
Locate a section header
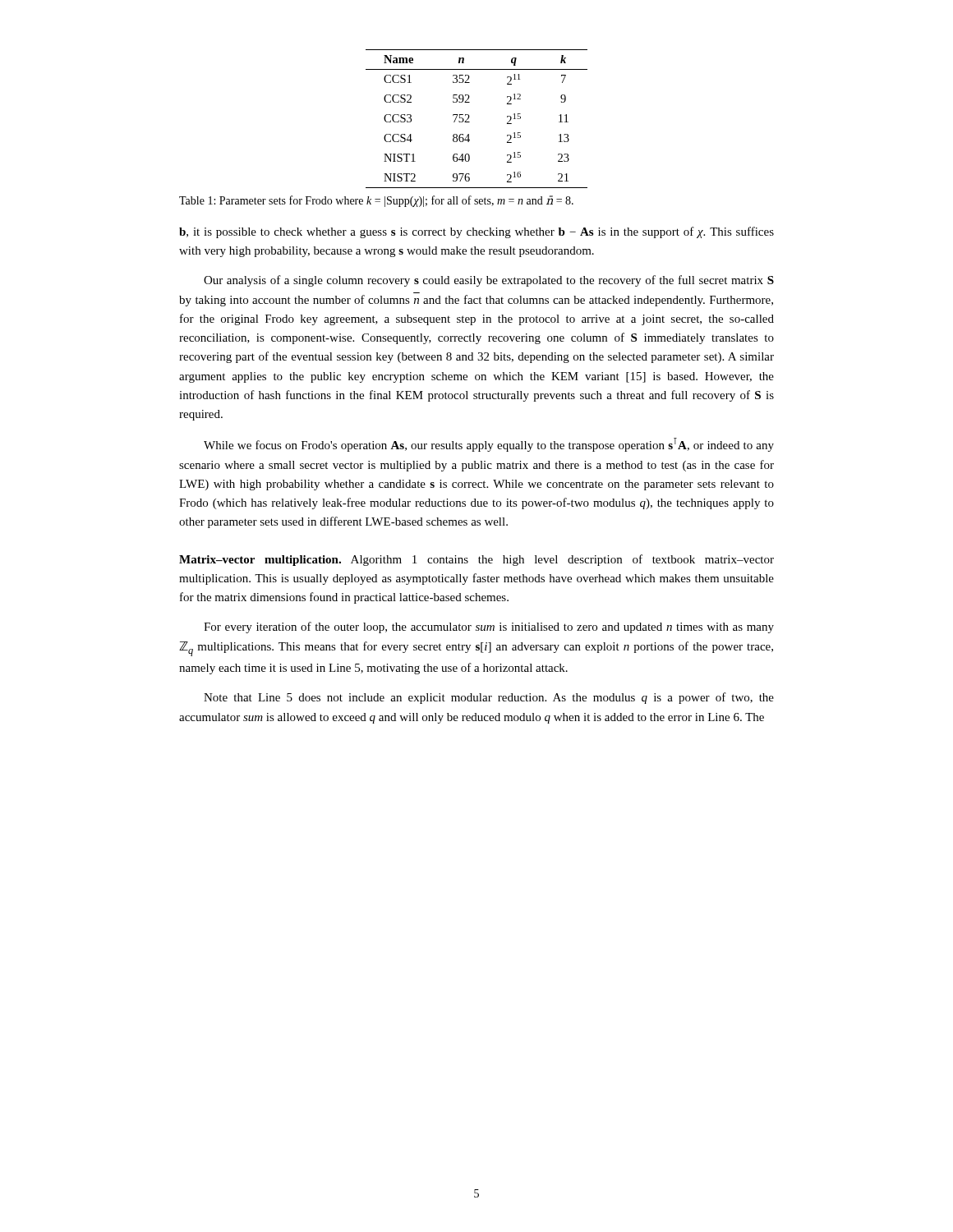click(476, 579)
